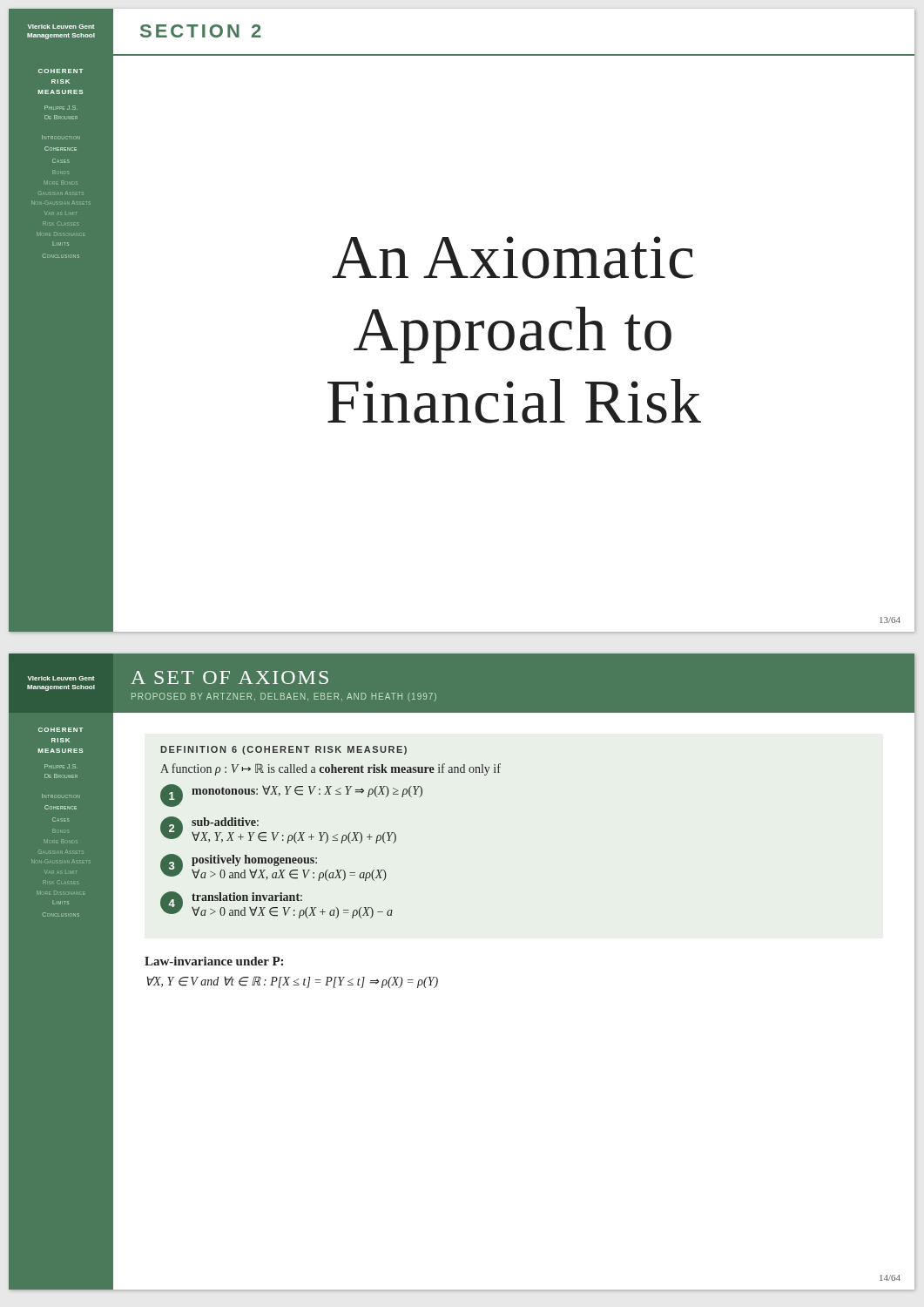
Task: Select the title with the text "An AxiomaticApproach toFinancial Risk"
Action: [514, 329]
